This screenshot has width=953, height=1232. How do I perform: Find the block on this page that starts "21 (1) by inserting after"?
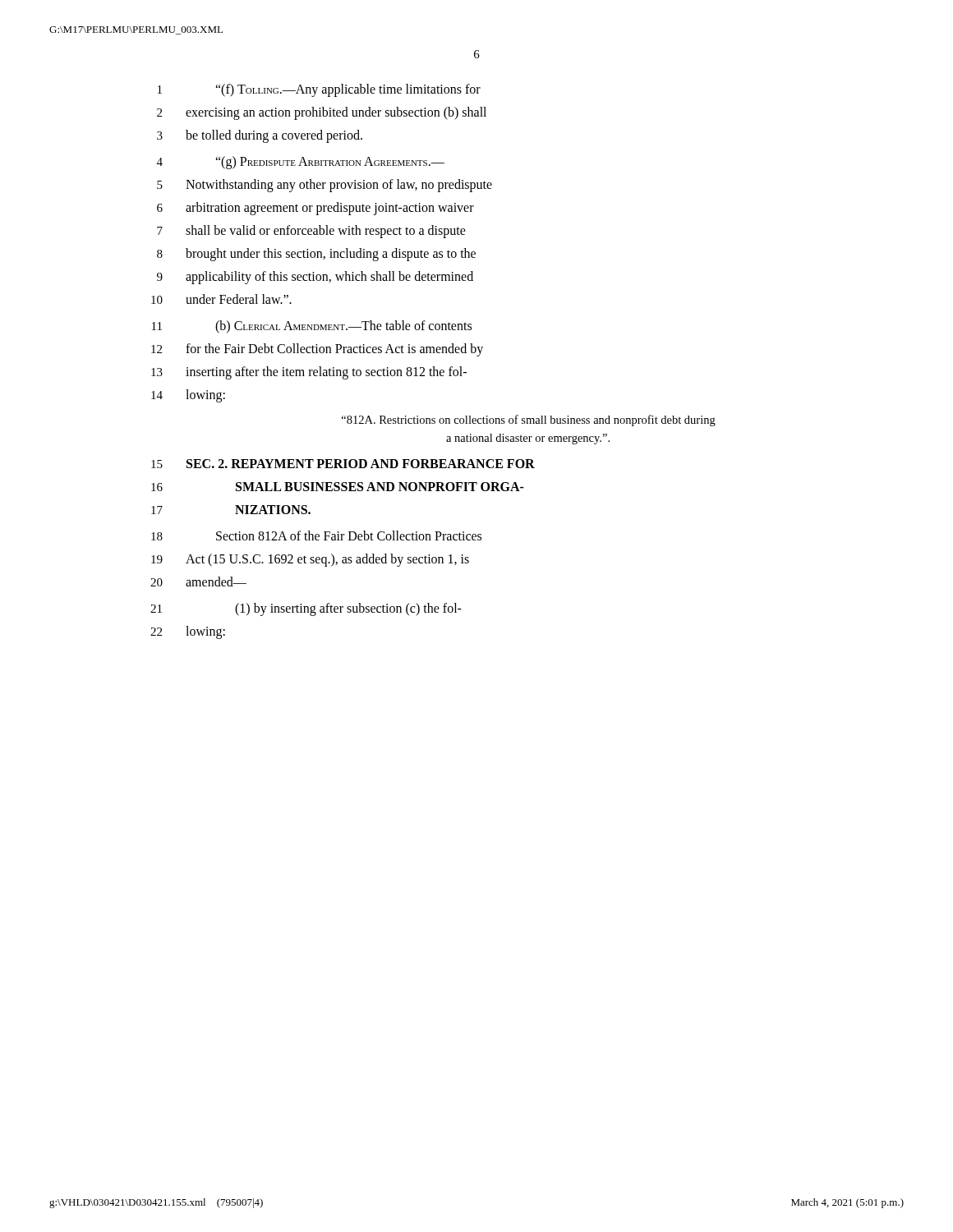point(306,609)
